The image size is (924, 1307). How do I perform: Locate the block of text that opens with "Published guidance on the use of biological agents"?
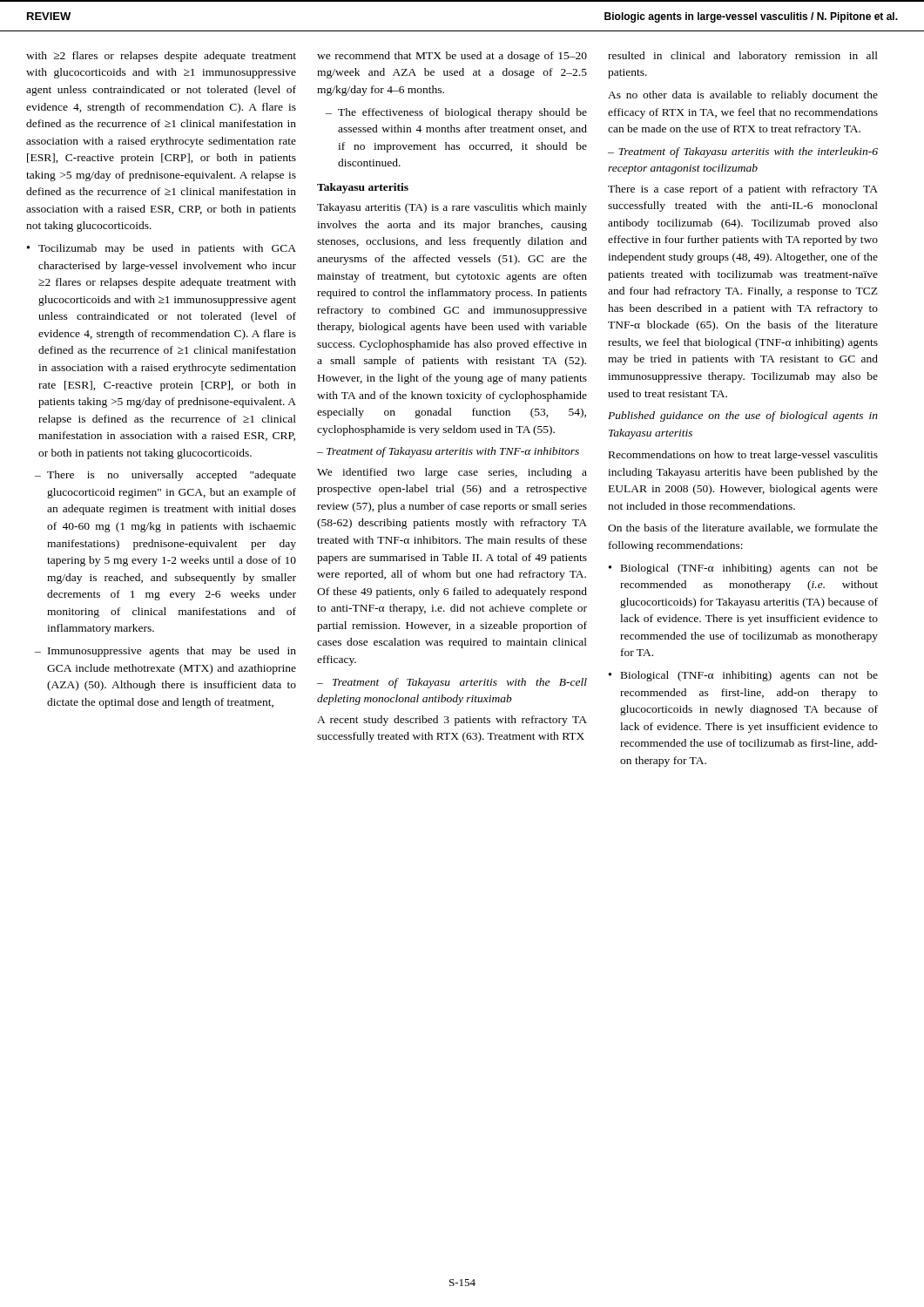(x=743, y=480)
